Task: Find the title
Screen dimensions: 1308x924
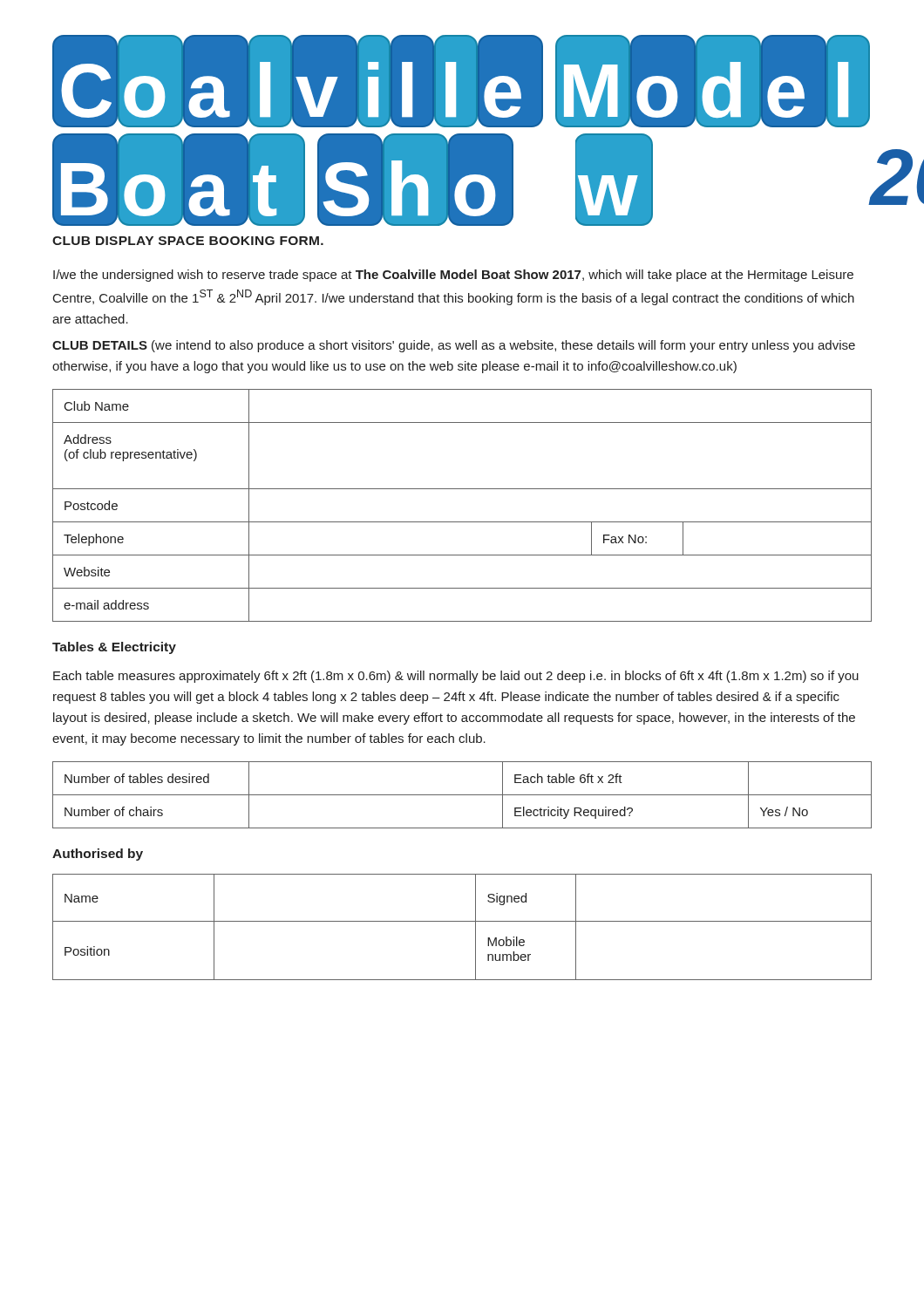Action: coord(897,180)
